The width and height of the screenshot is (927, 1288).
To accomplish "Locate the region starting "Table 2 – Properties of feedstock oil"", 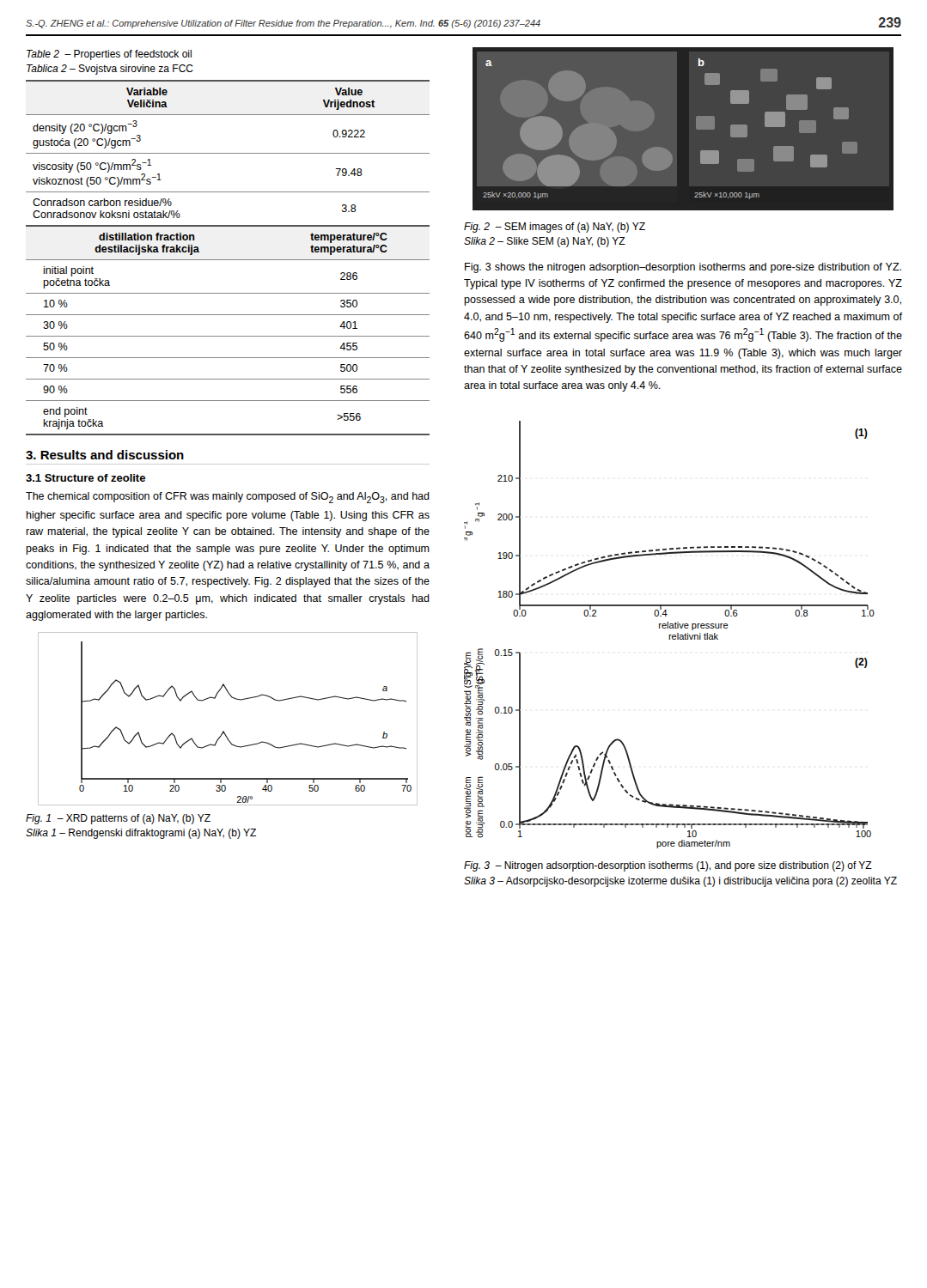I will 110,61.
